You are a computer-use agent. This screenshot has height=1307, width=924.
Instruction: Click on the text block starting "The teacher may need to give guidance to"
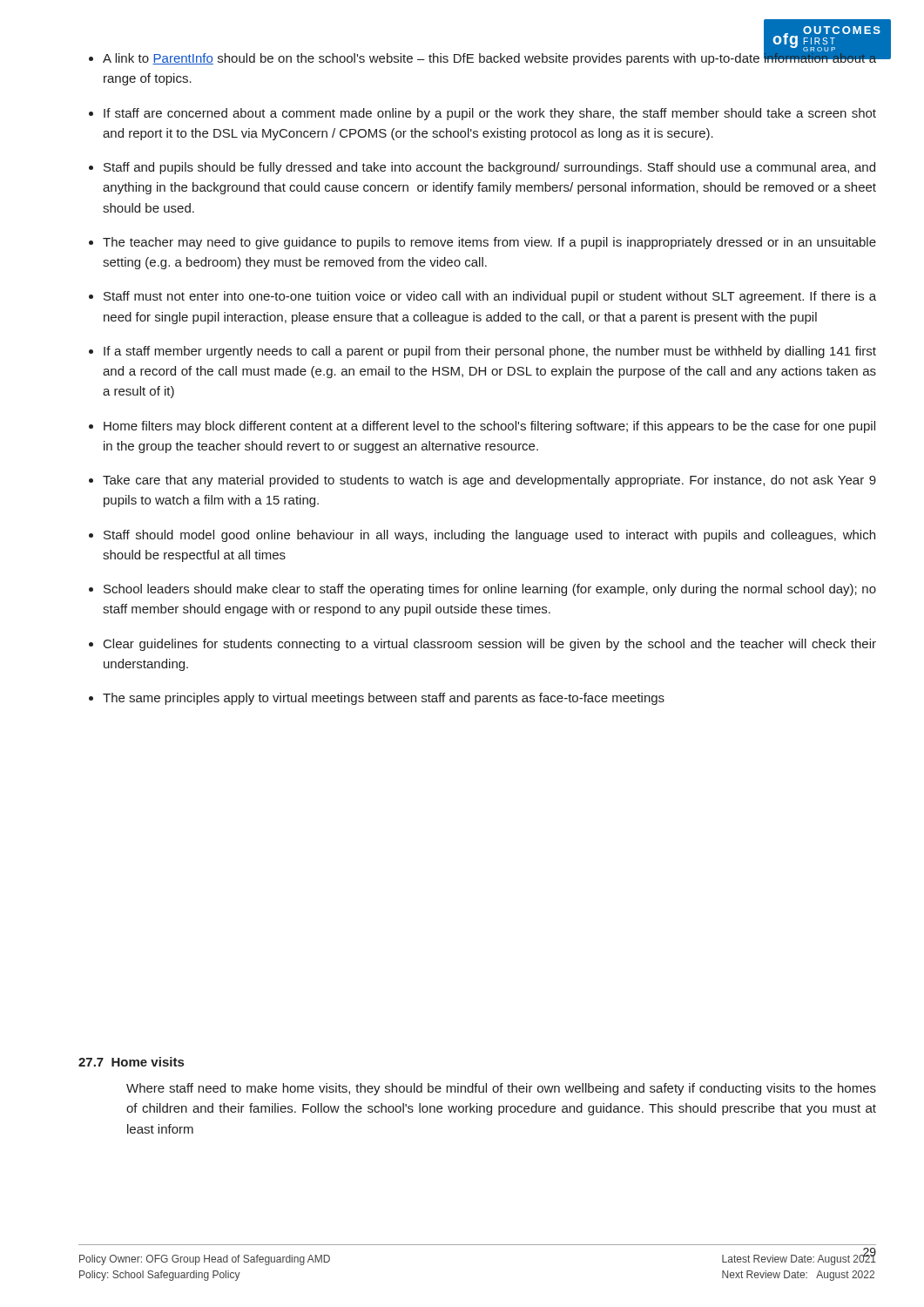tap(489, 252)
